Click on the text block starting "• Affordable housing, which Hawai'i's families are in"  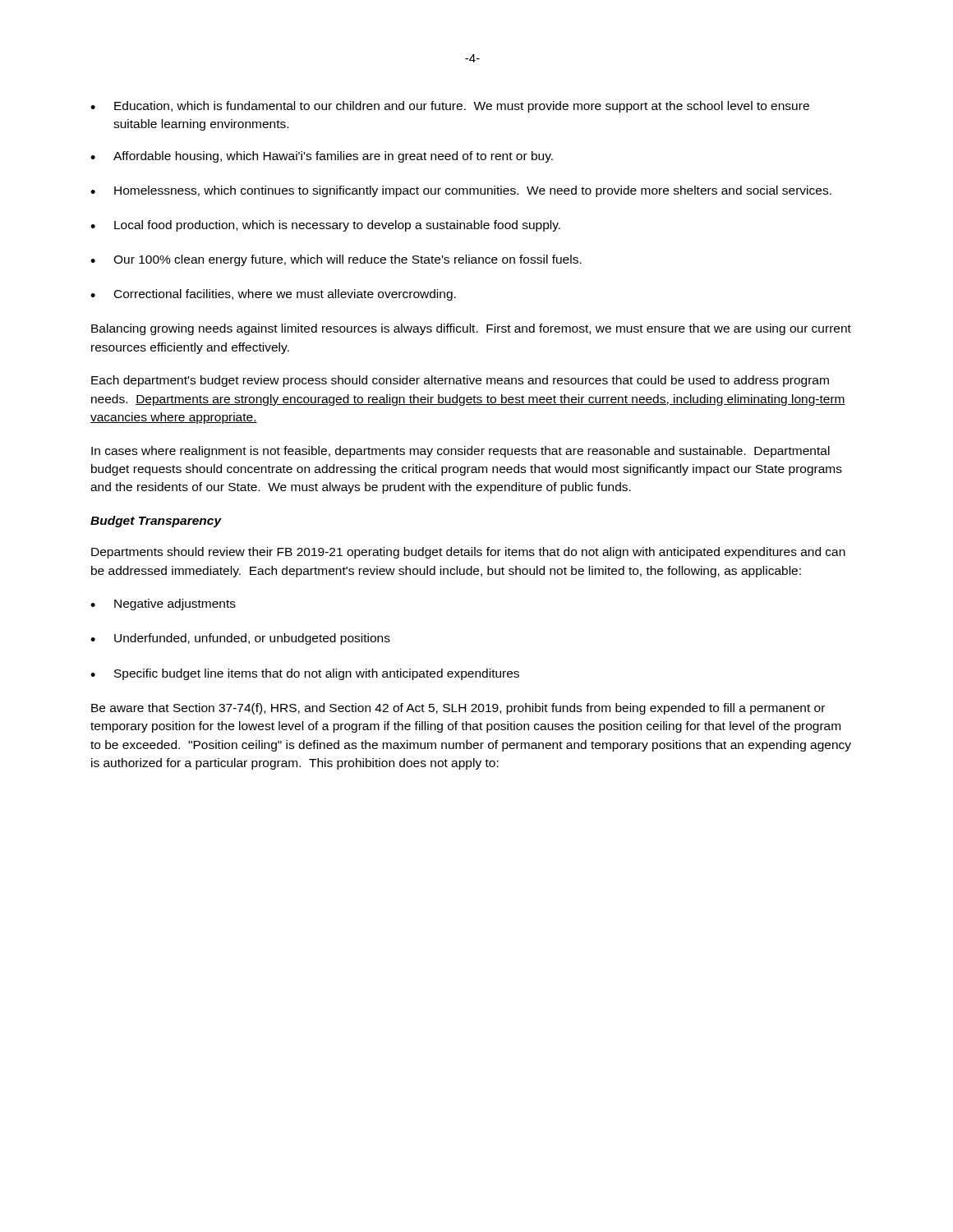click(472, 157)
